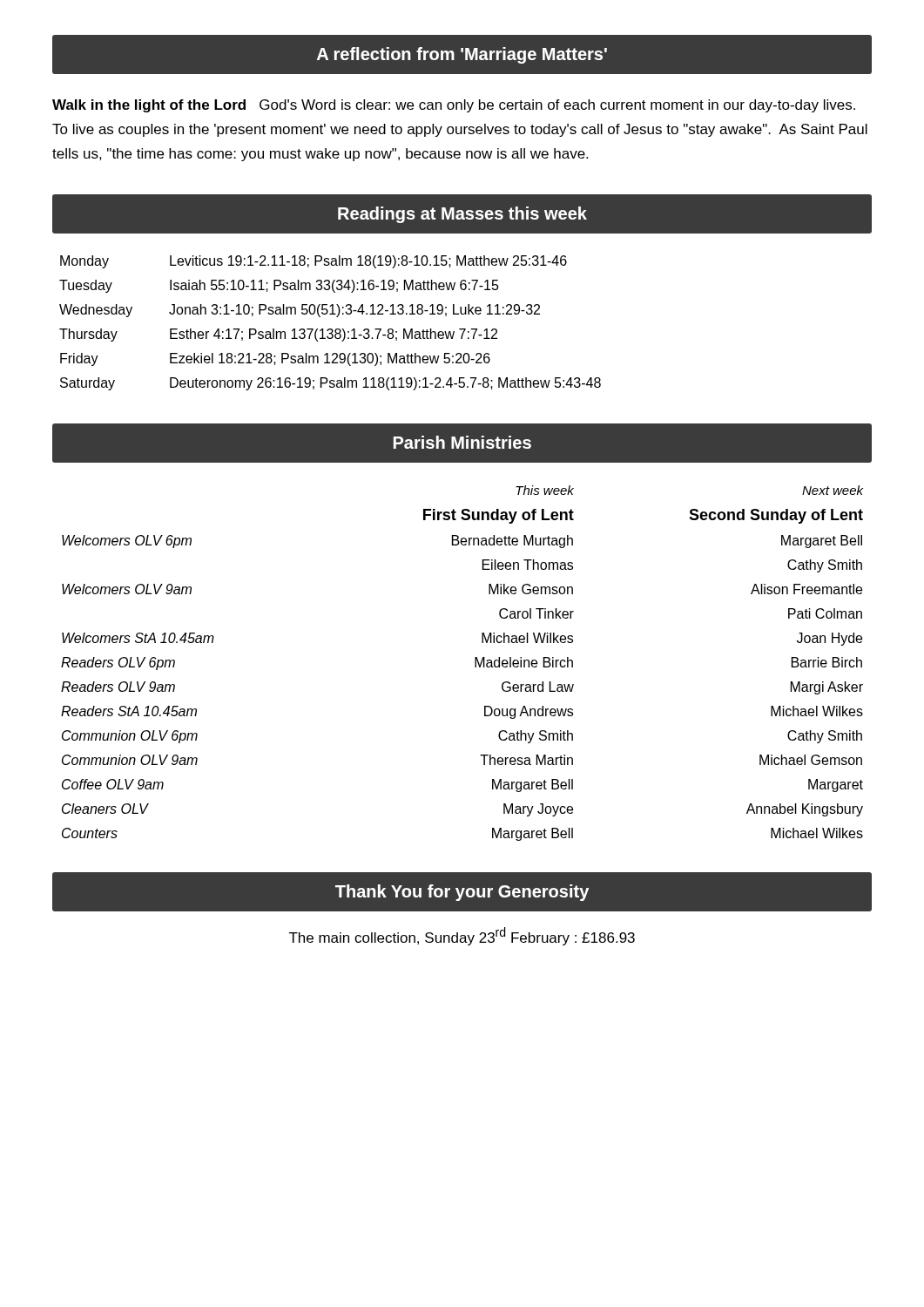Where is the section header that starts "A reflection from"?
Image resolution: width=924 pixels, height=1307 pixels.
click(x=462, y=54)
